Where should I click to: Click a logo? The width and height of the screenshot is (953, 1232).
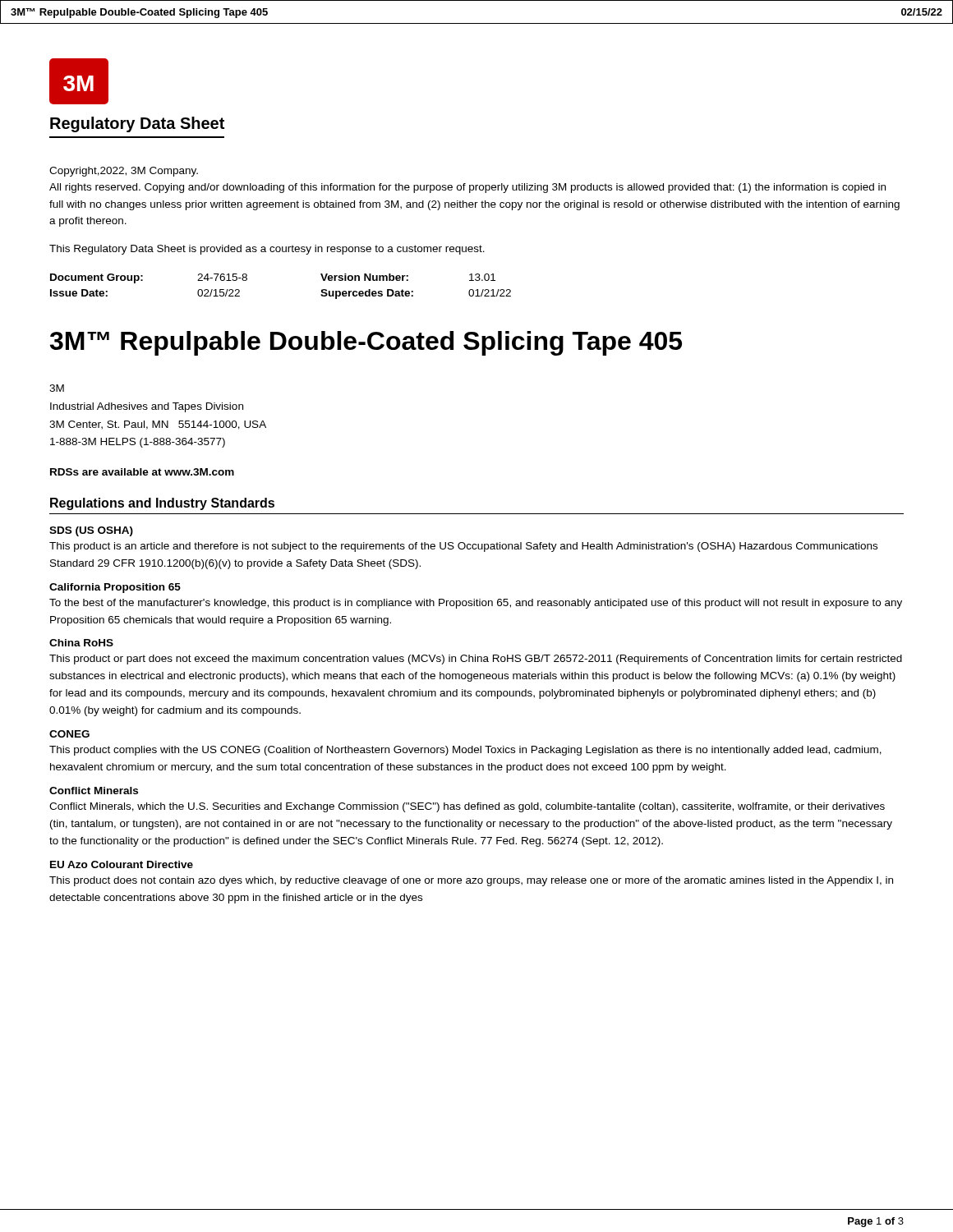[476, 81]
